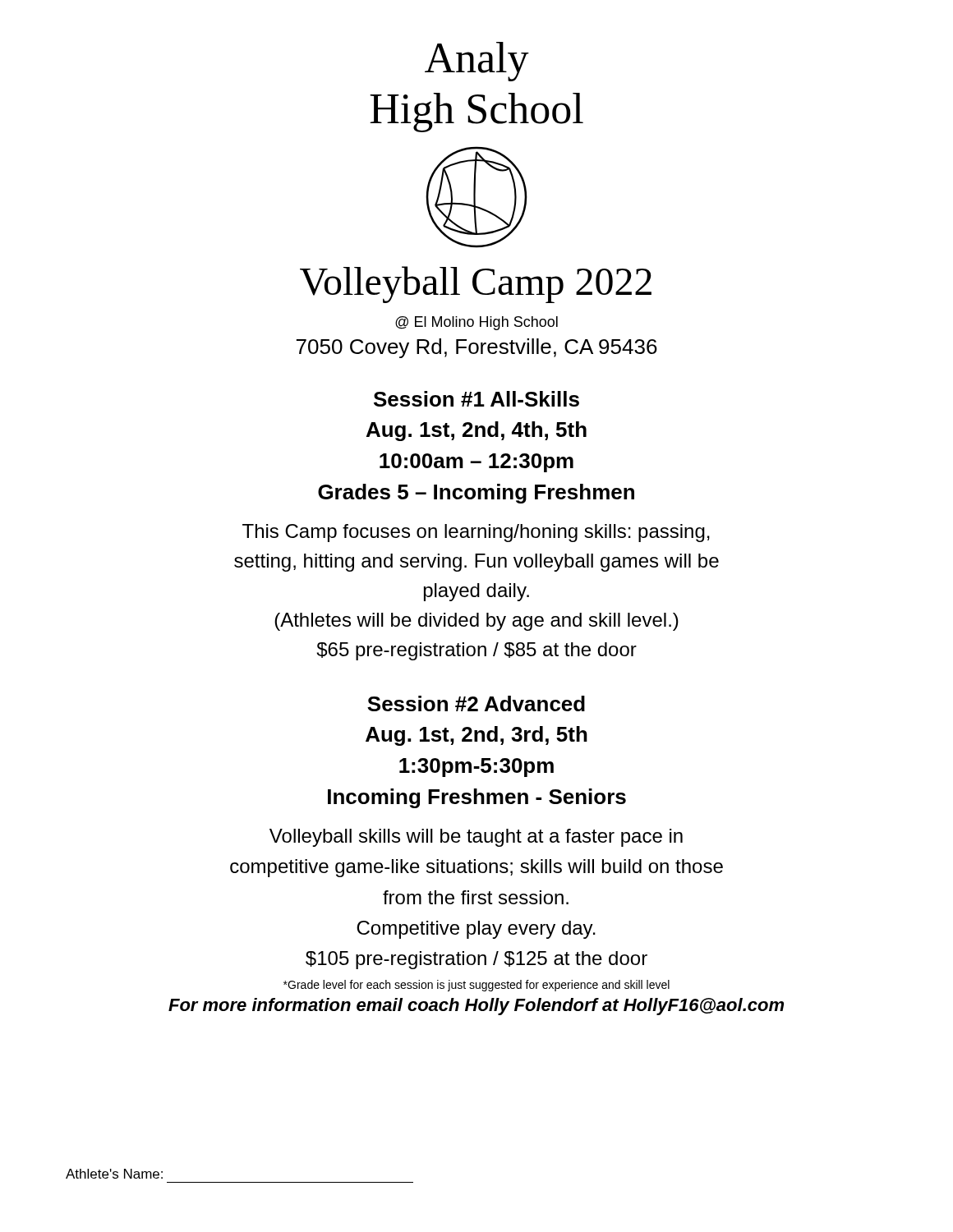953x1232 pixels.
Task: Click on the element starting "AnalyHigh School"
Action: pyautogui.click(x=476, y=84)
